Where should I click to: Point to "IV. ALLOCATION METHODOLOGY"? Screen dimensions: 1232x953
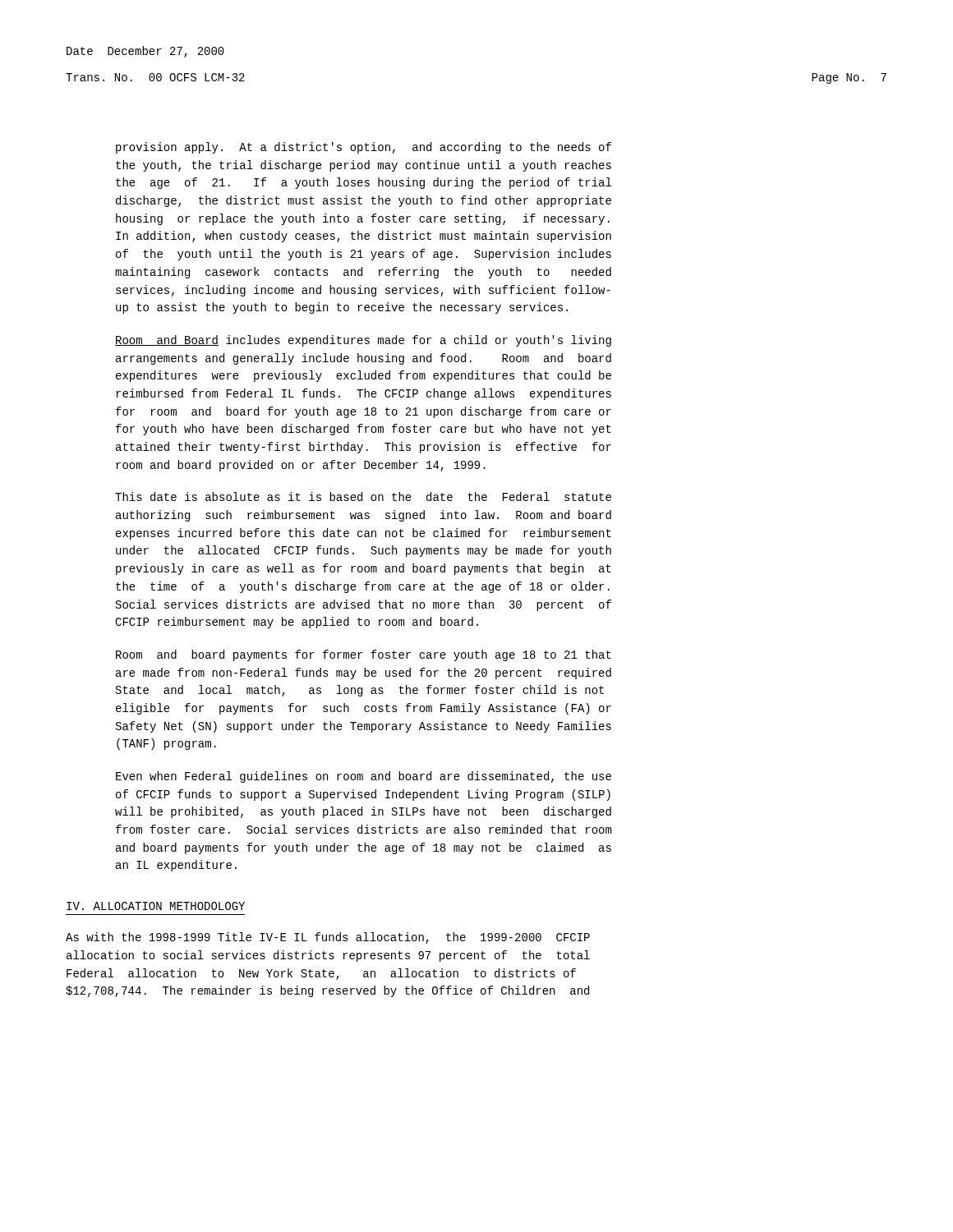155,907
